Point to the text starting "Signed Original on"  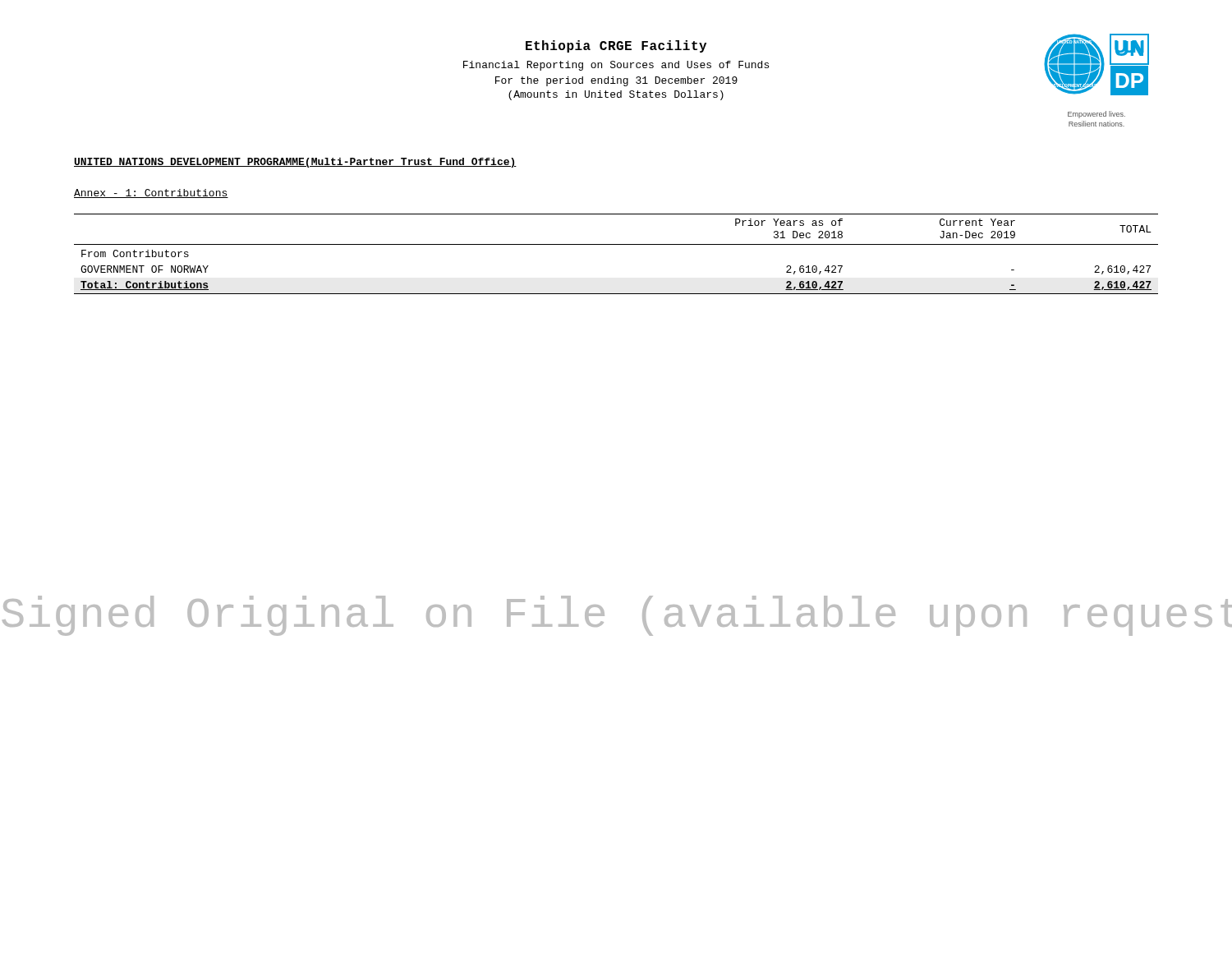pos(616,616)
